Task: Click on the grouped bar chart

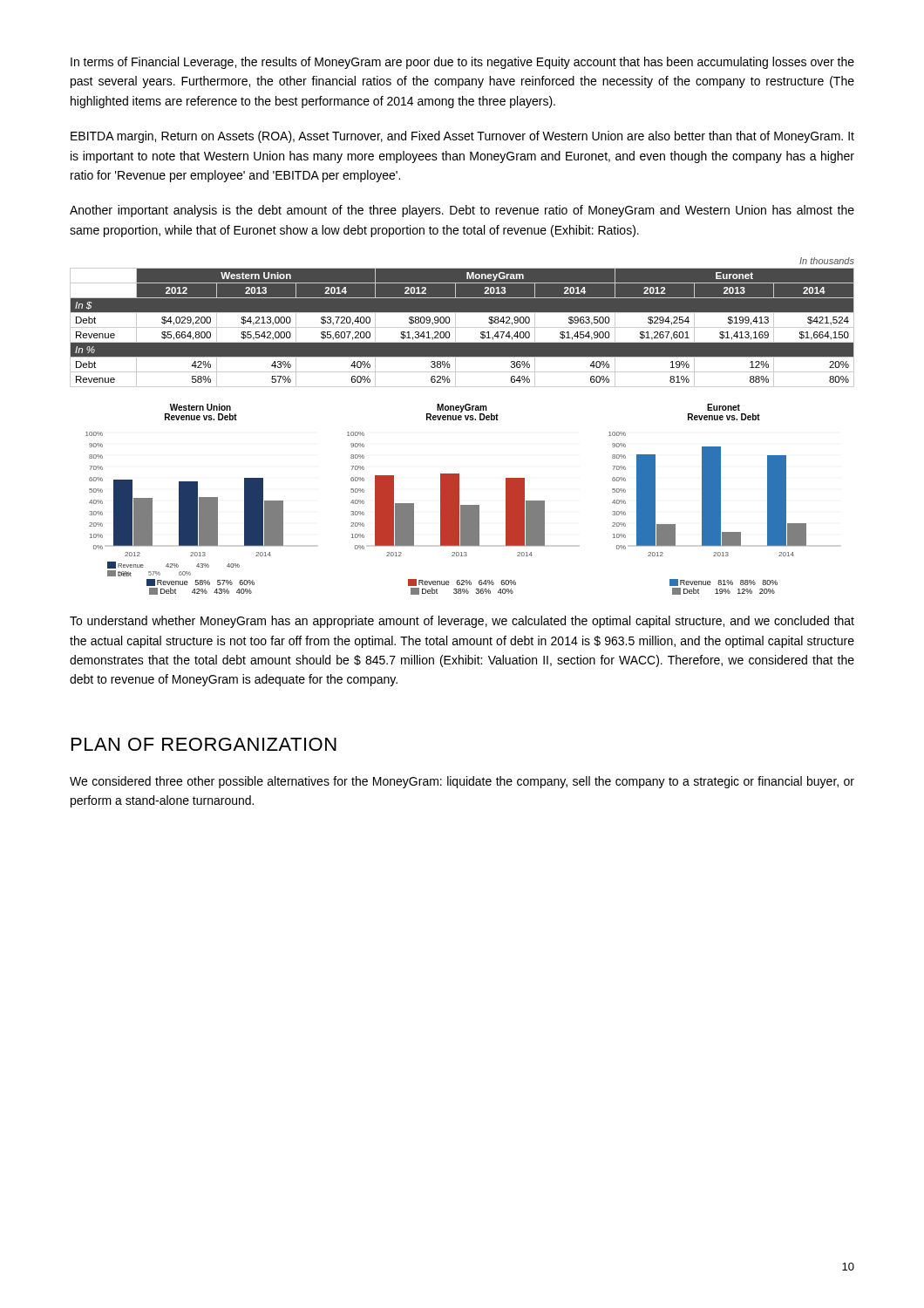Action: (462, 499)
